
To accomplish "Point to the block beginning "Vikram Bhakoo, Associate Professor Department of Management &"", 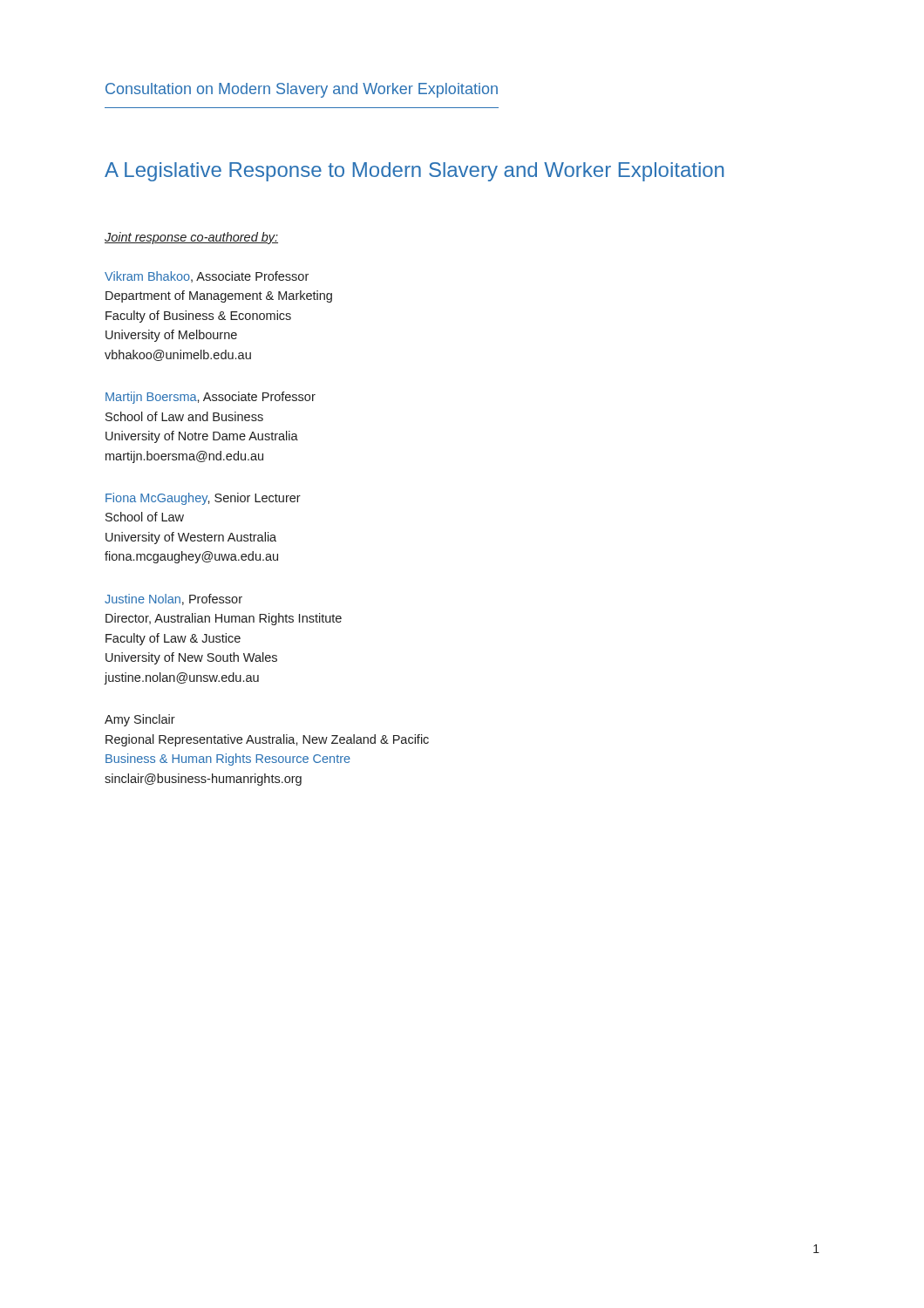I will (x=219, y=315).
